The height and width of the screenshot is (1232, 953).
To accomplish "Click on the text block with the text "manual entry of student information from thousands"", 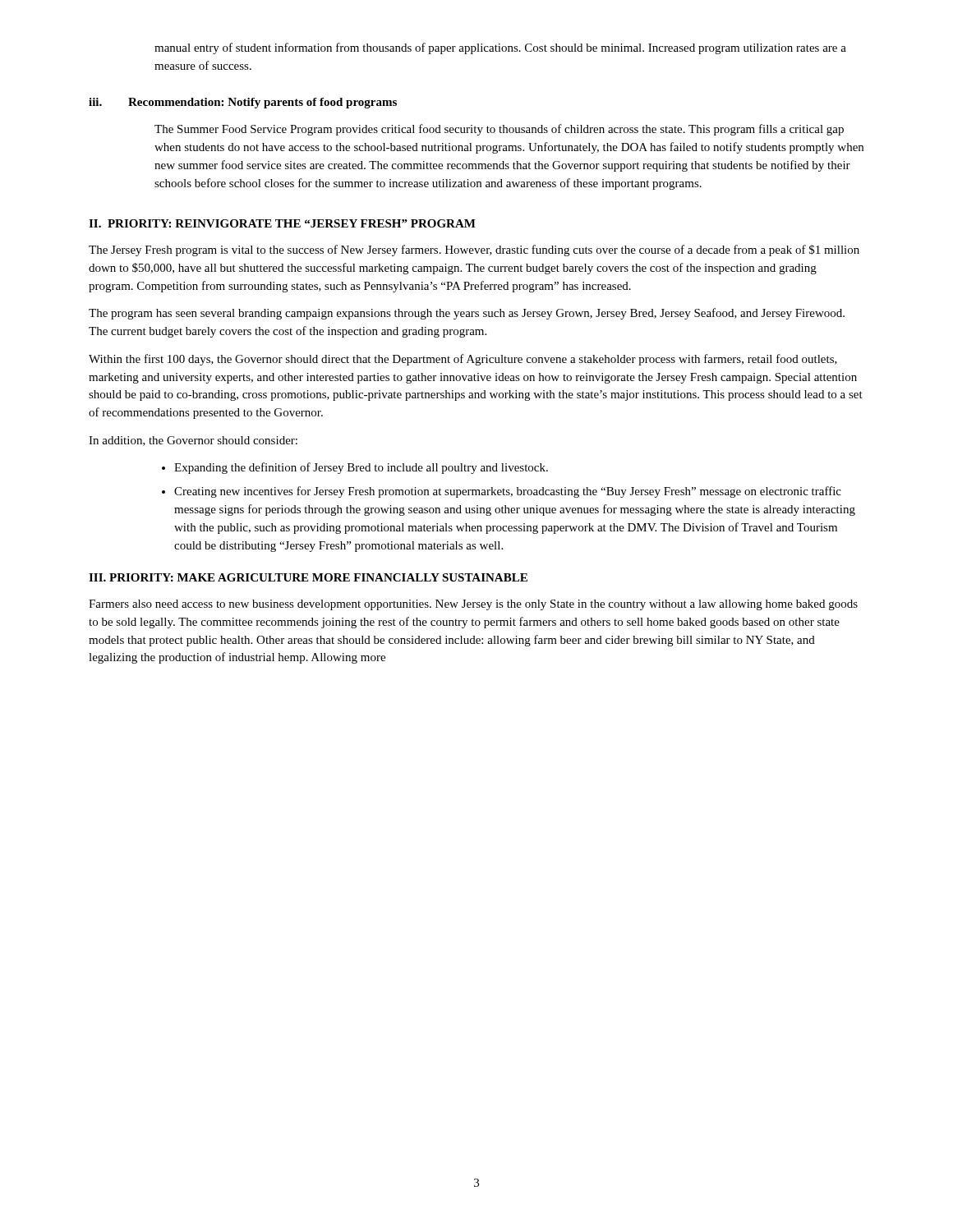I will (509, 57).
